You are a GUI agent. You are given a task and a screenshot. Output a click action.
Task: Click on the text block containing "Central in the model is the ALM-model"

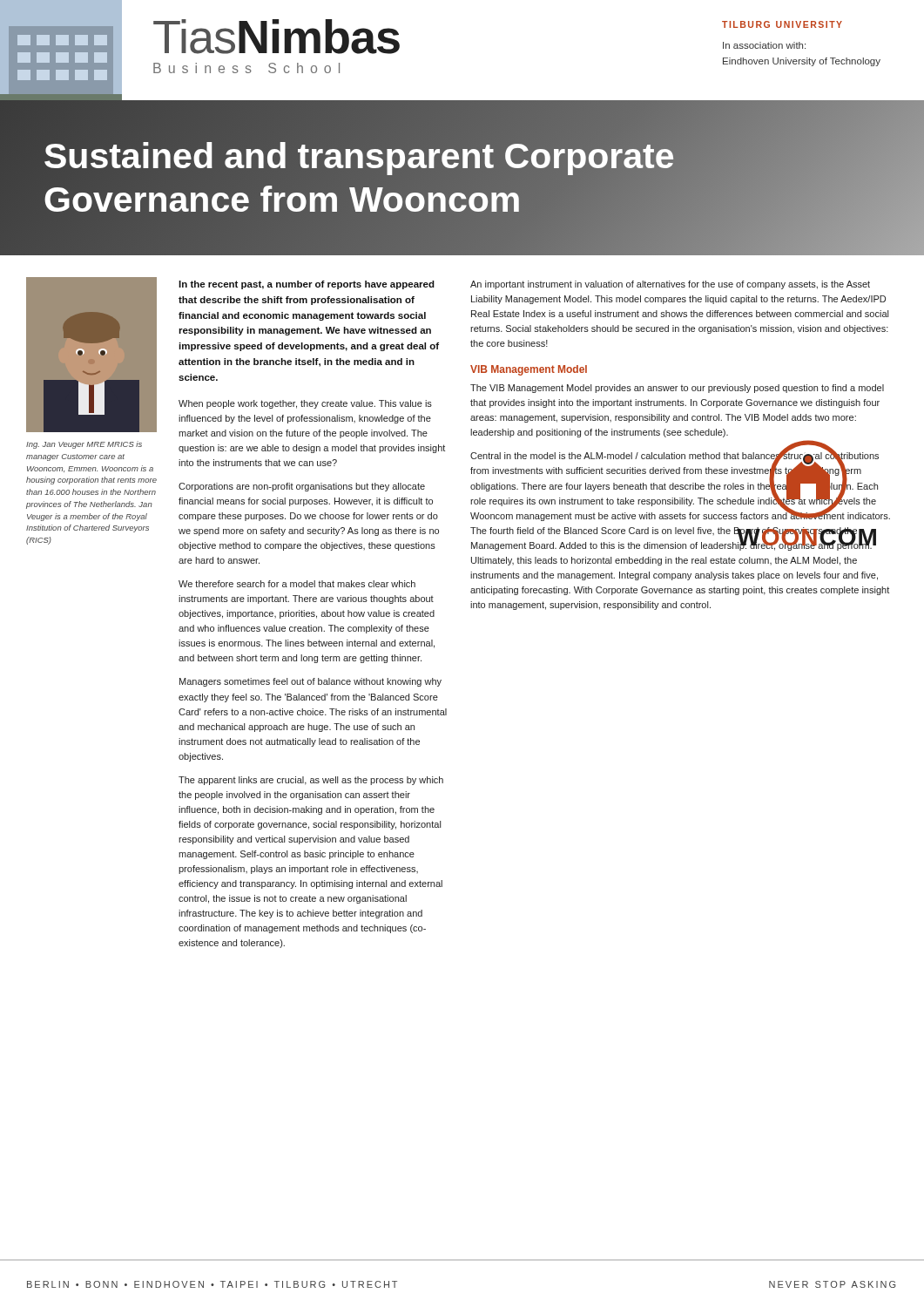tap(681, 530)
